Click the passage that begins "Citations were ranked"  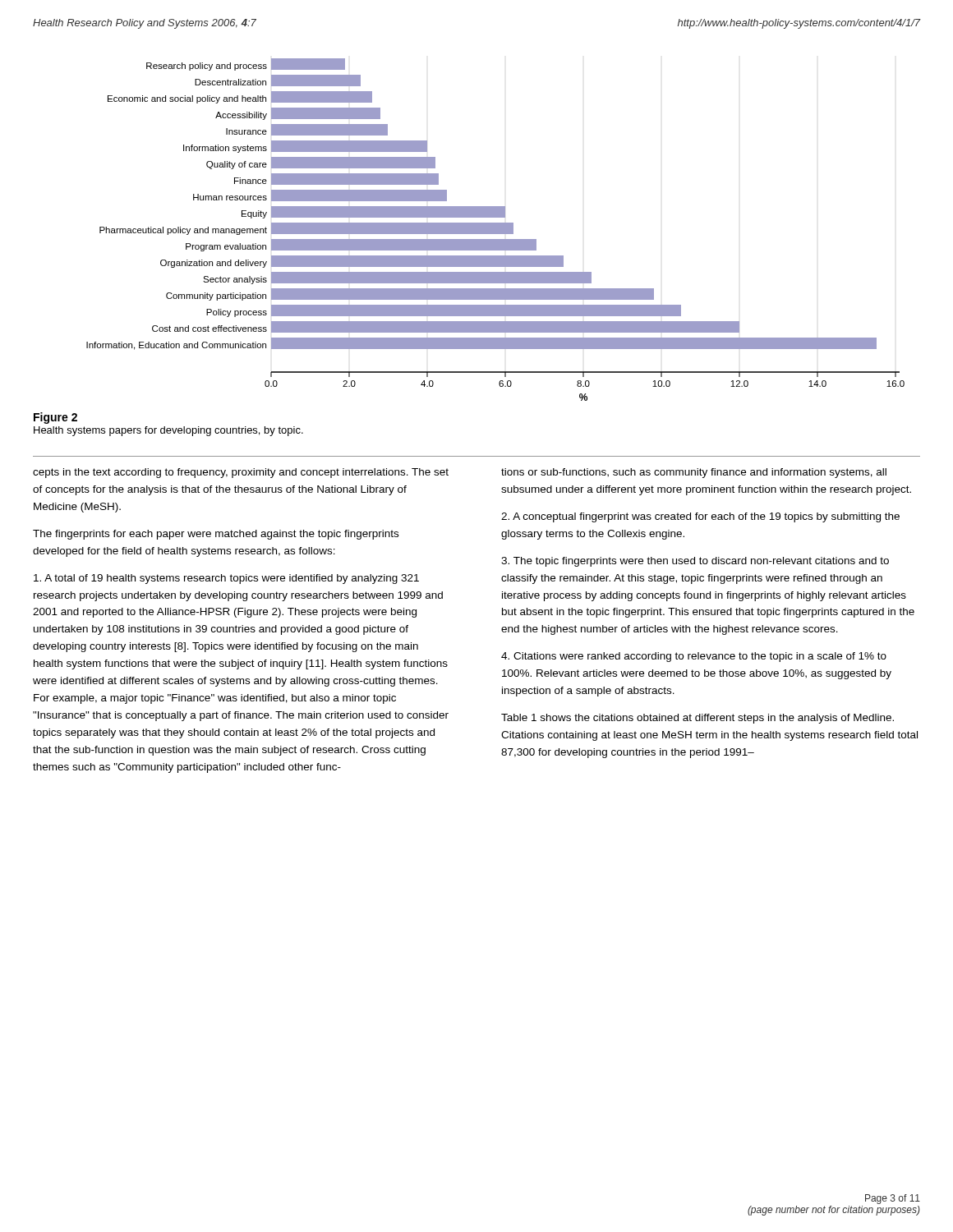click(696, 673)
